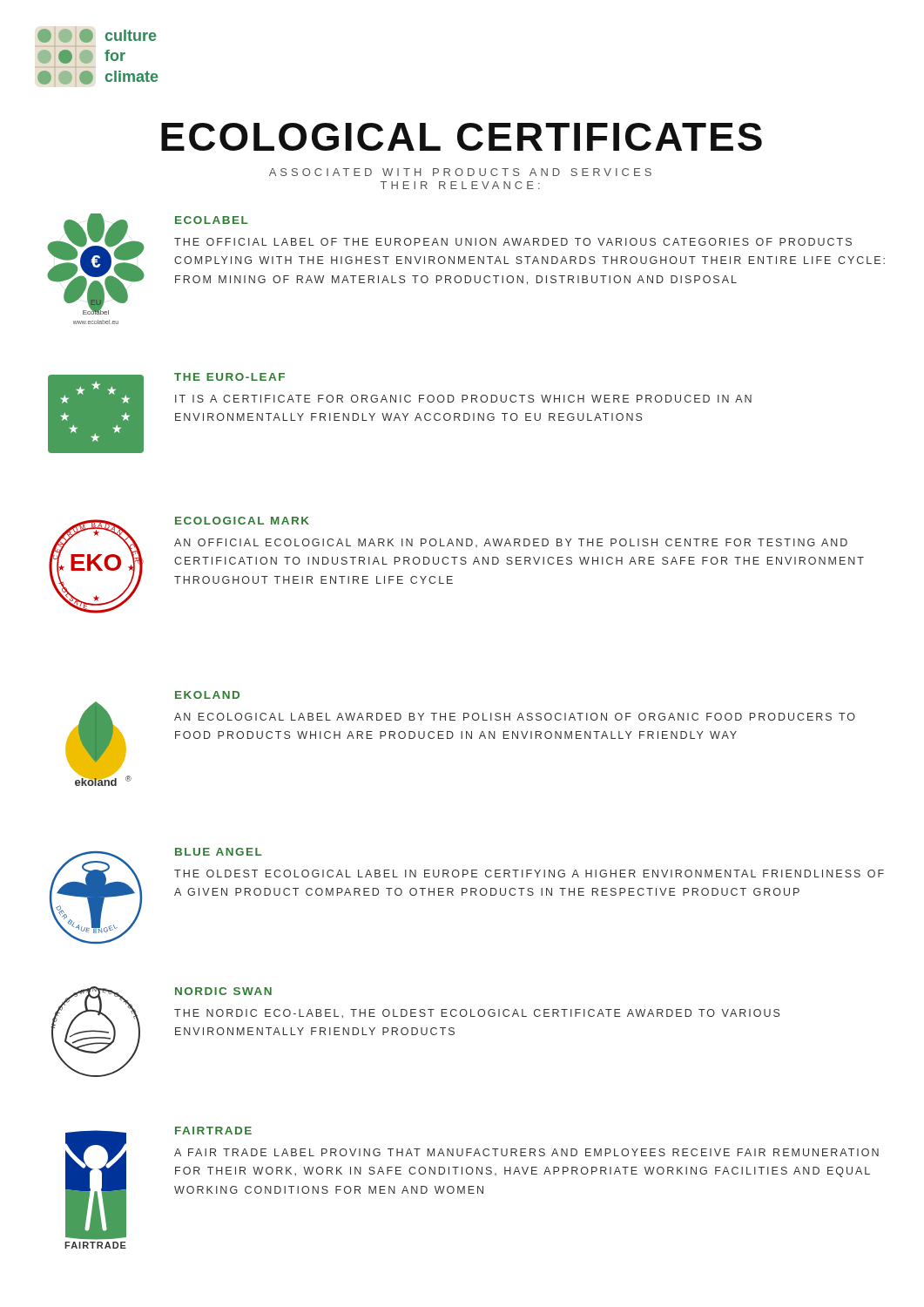Find the region starting "THE OLDEST ECOLOGICAL"
Viewport: 924px width, 1307px height.
530,883
